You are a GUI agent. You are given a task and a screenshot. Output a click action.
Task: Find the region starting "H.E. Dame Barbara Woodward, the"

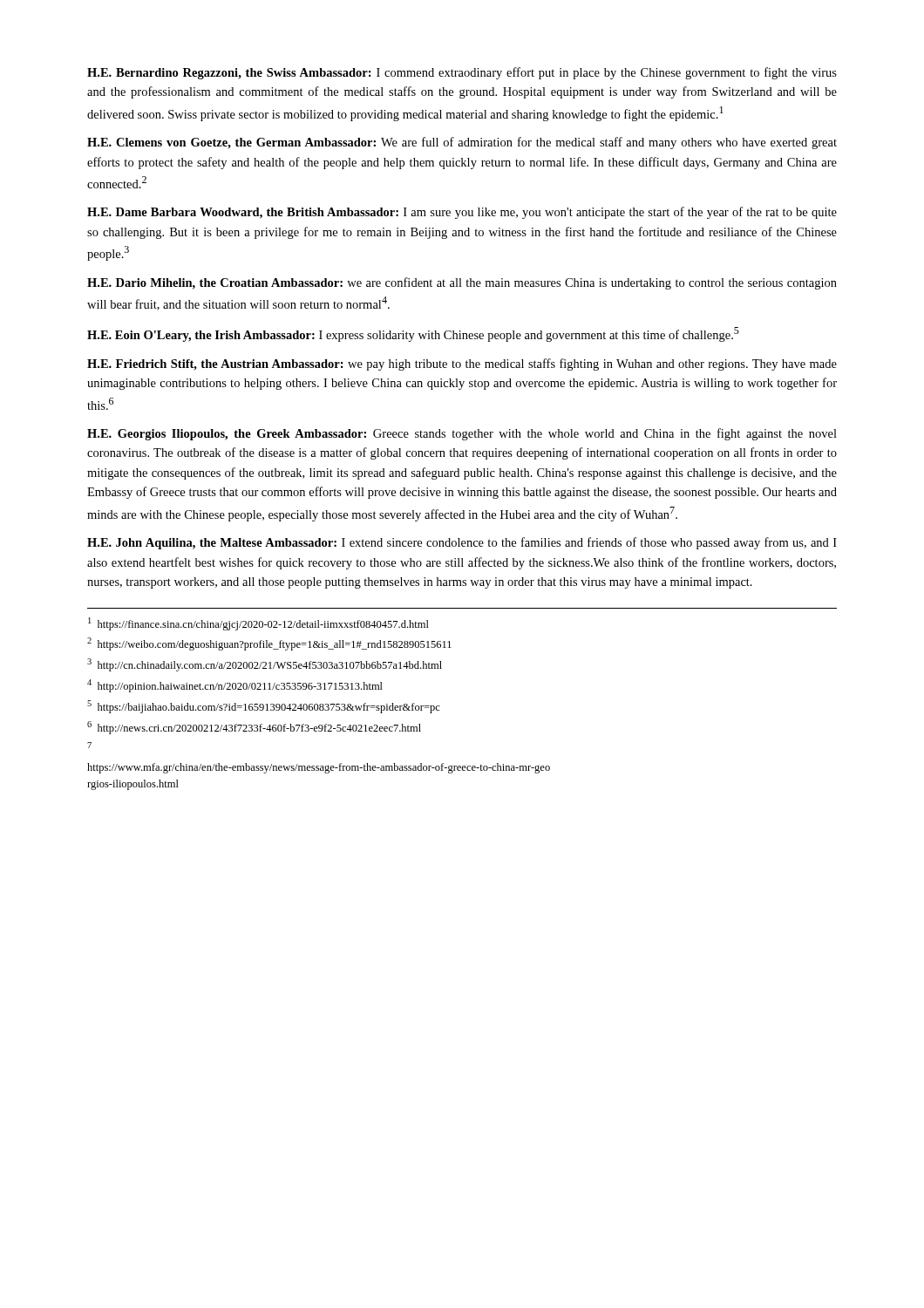pos(462,233)
